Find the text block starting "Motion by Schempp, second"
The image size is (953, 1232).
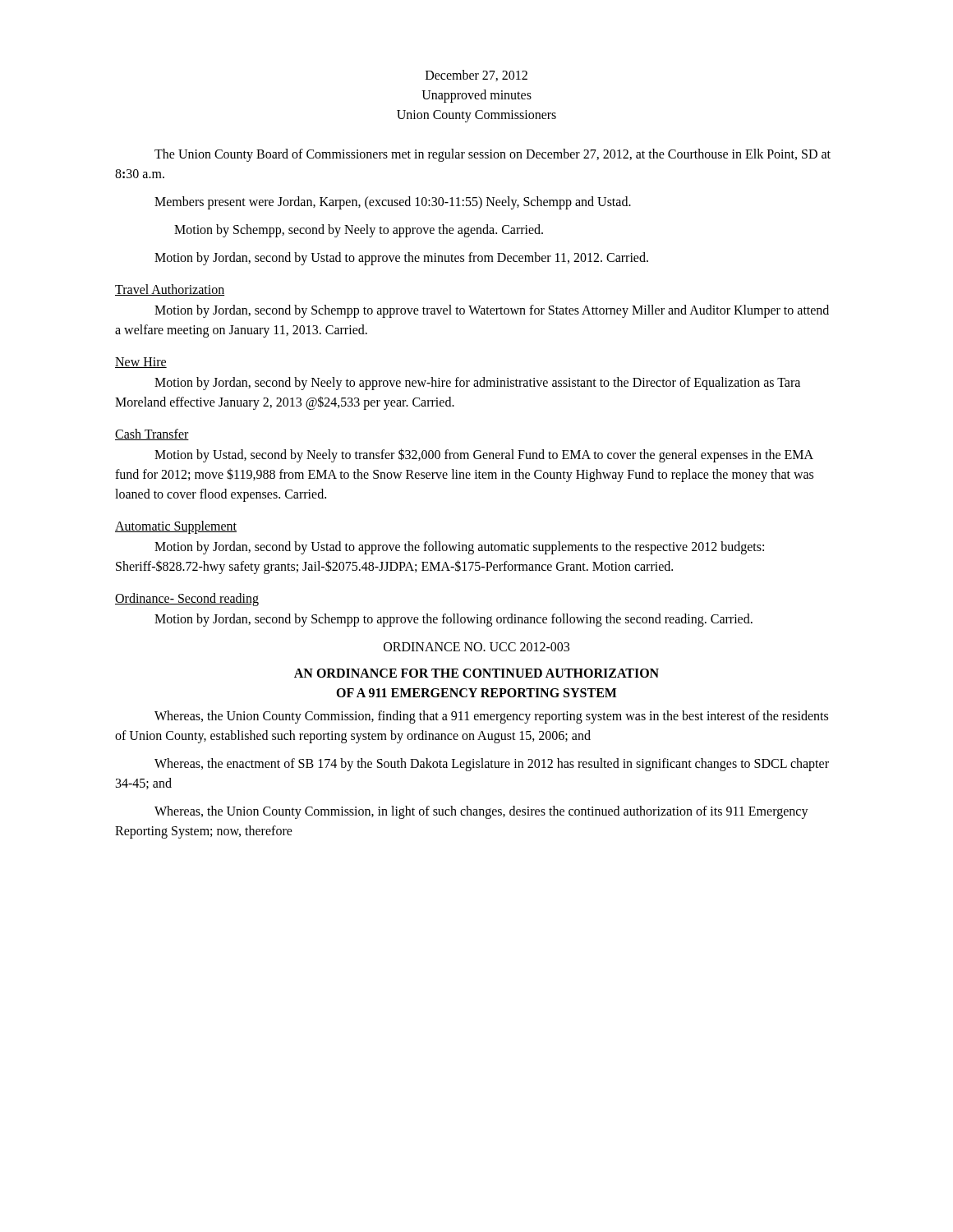[359, 230]
